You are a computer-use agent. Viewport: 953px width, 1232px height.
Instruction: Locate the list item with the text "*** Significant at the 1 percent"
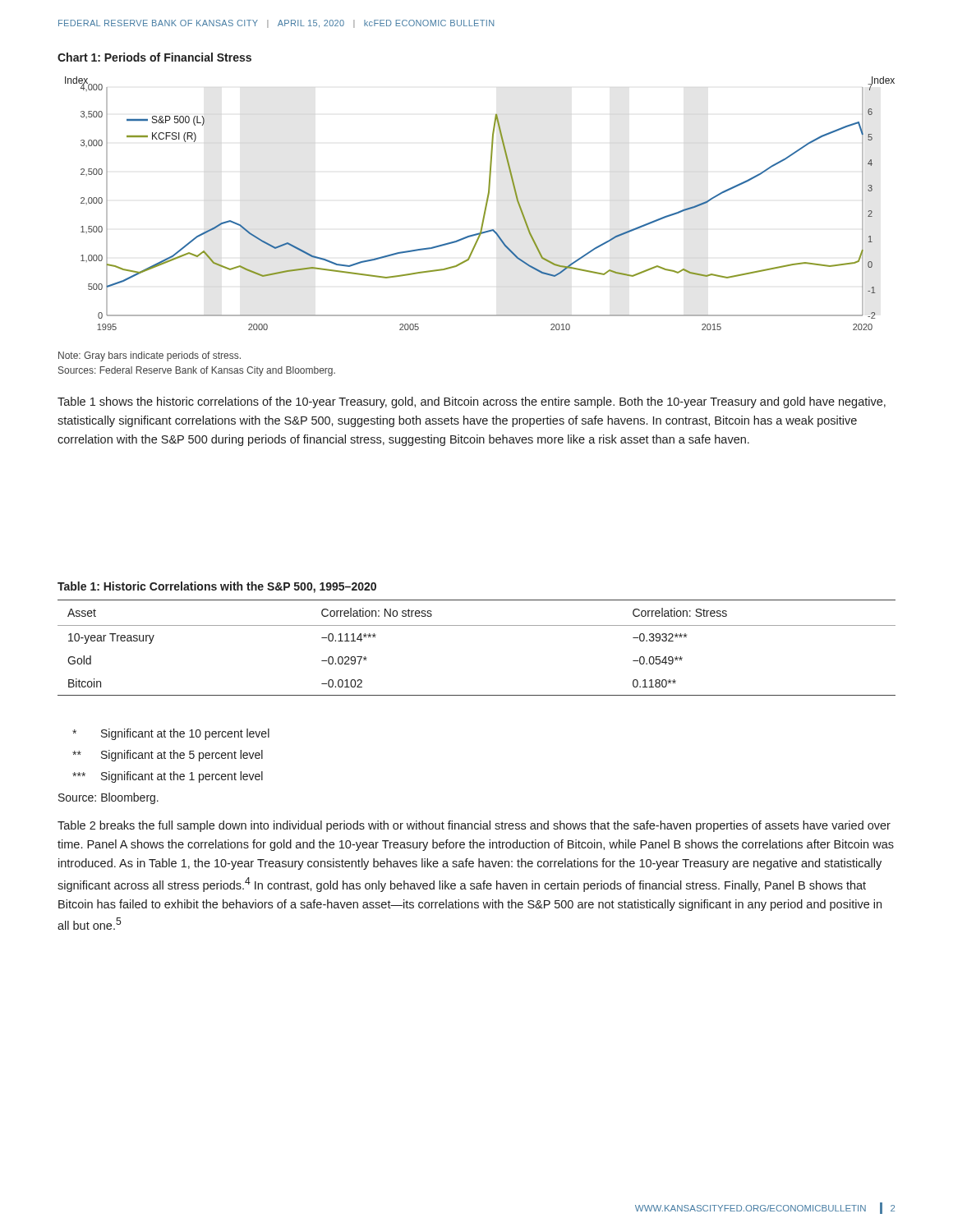click(x=168, y=777)
